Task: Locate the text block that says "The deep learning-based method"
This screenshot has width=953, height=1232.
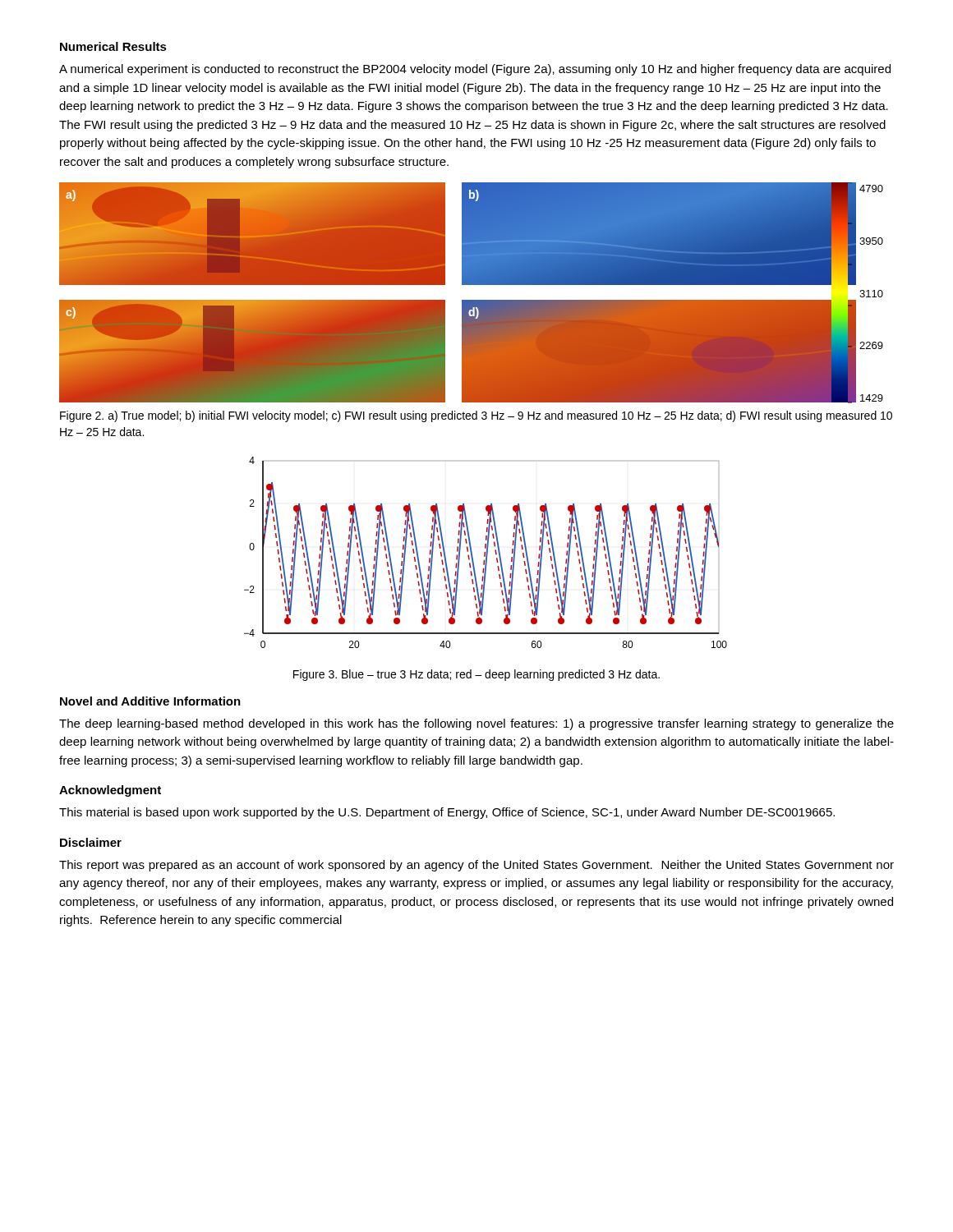Action: 476,741
